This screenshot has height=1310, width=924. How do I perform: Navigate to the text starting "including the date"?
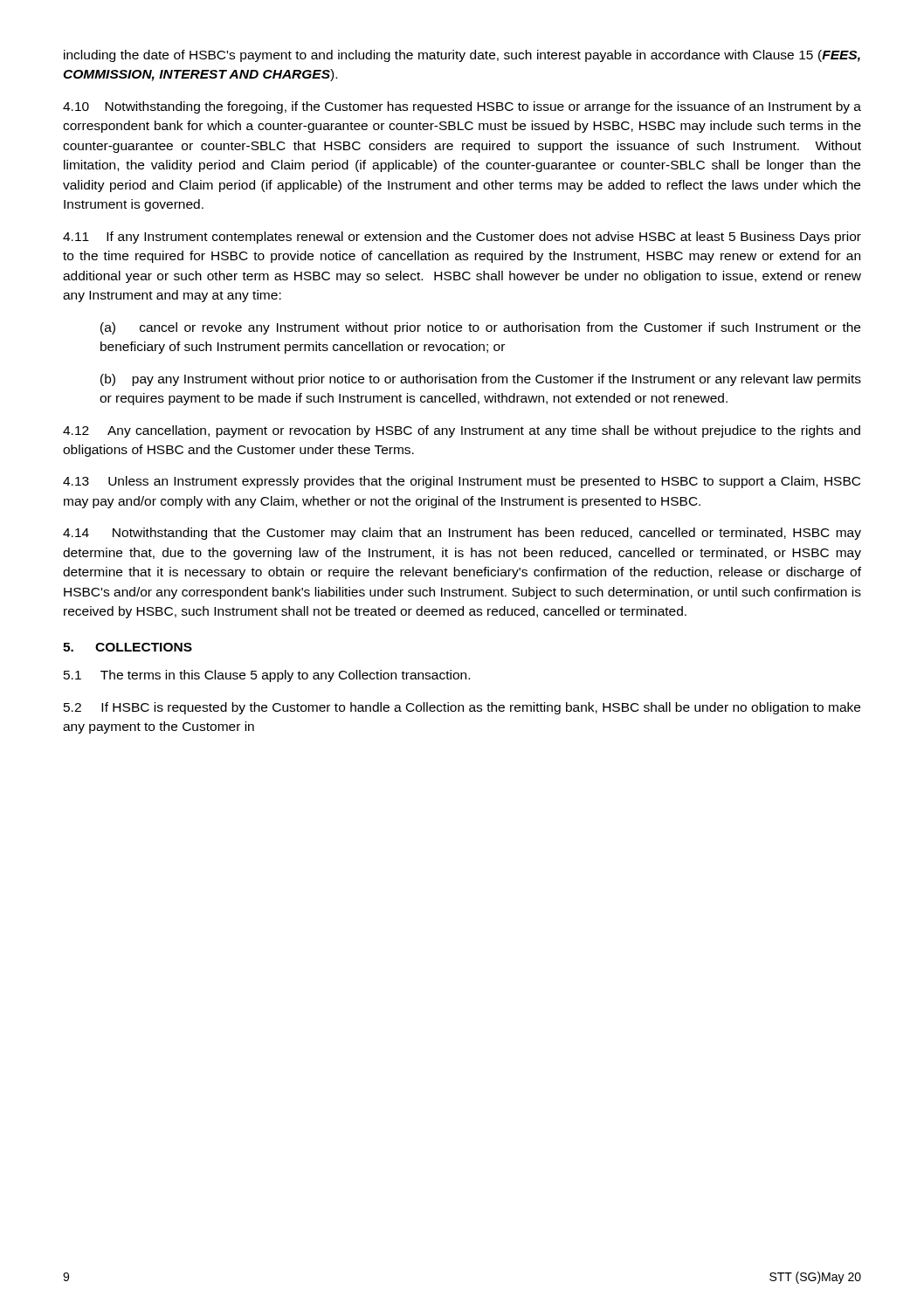click(x=462, y=64)
